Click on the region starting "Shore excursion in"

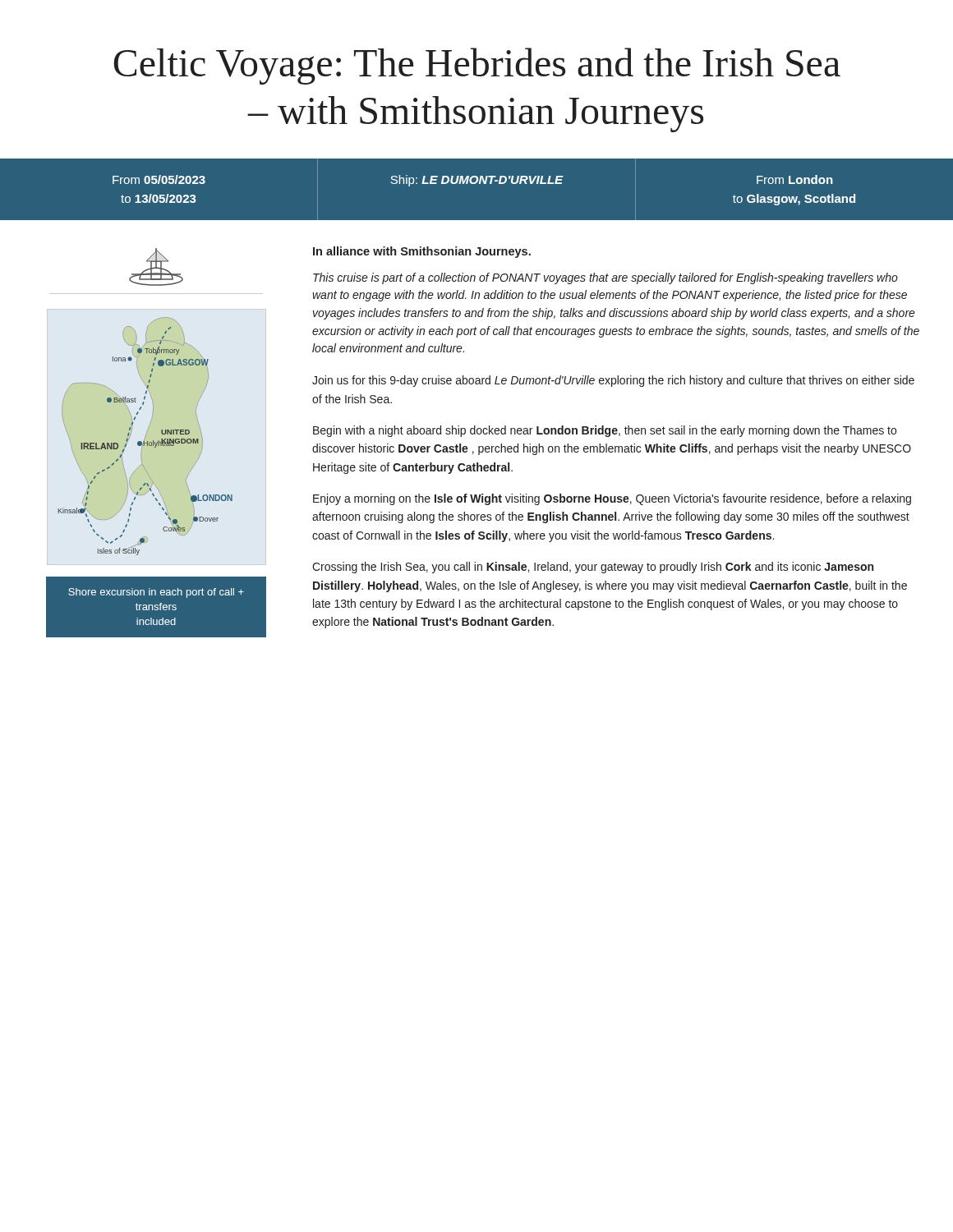[x=156, y=606]
